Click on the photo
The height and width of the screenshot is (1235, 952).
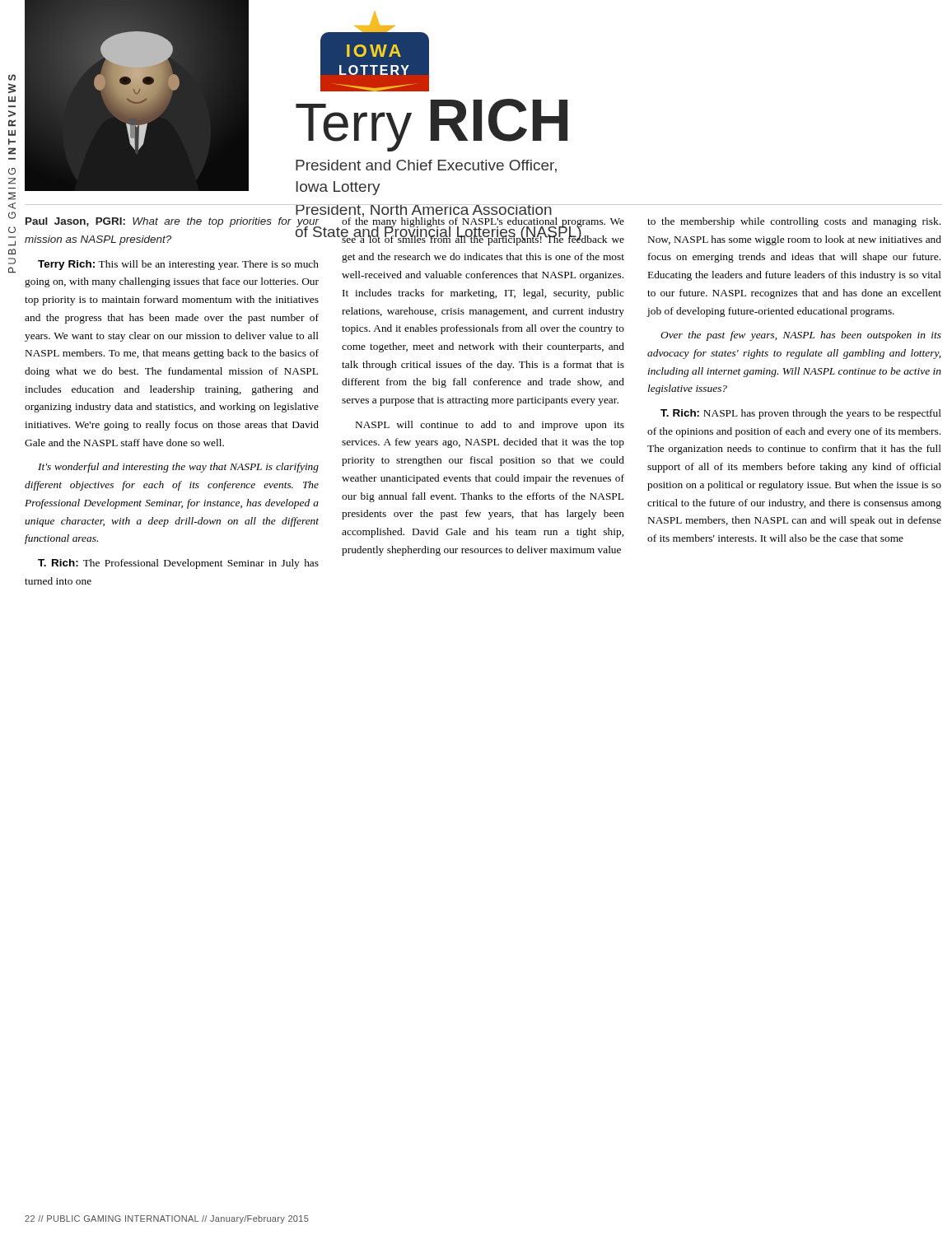coord(137,96)
